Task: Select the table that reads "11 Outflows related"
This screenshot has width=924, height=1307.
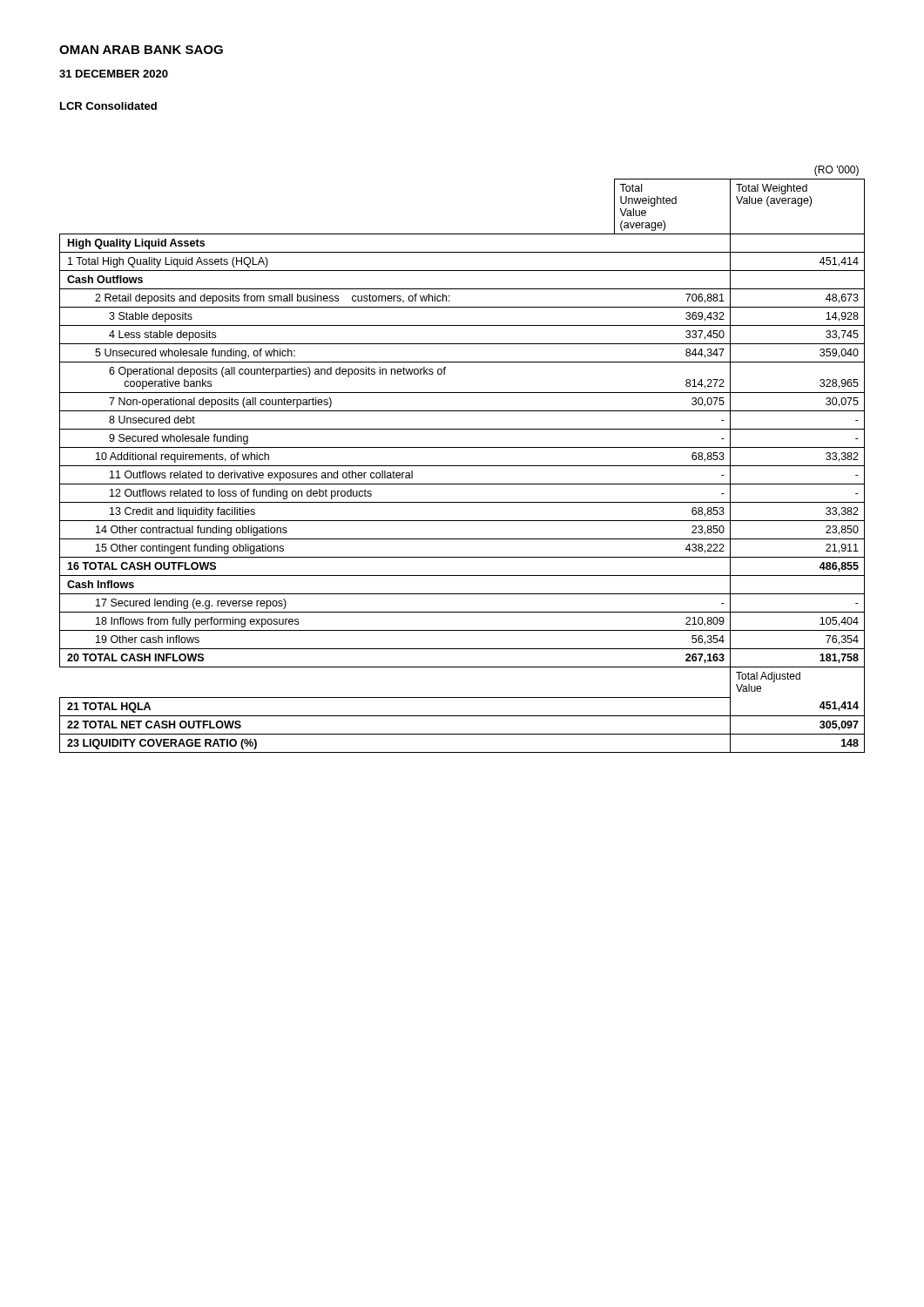Action: 462,457
